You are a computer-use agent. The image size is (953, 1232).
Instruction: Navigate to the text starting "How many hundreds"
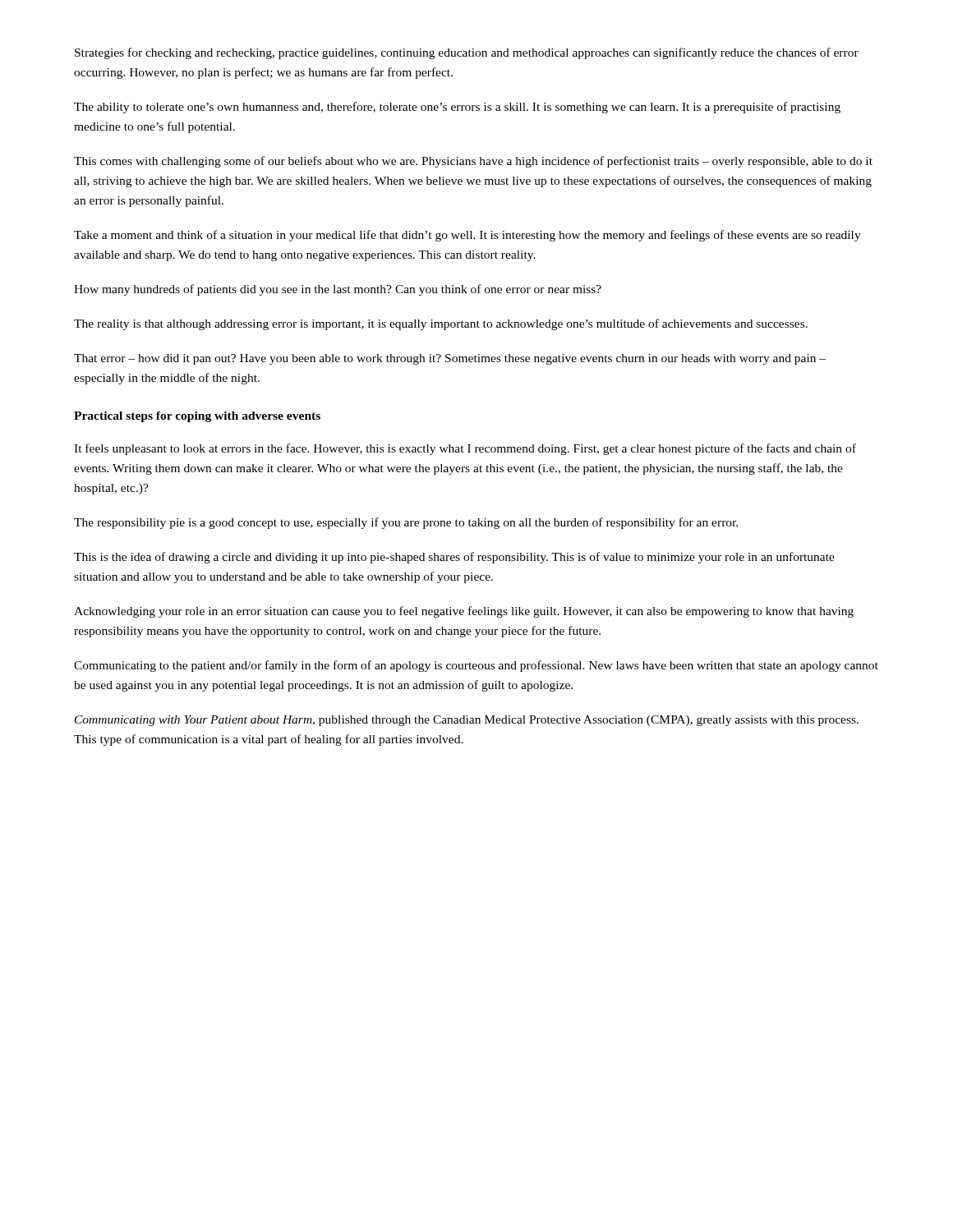338,289
